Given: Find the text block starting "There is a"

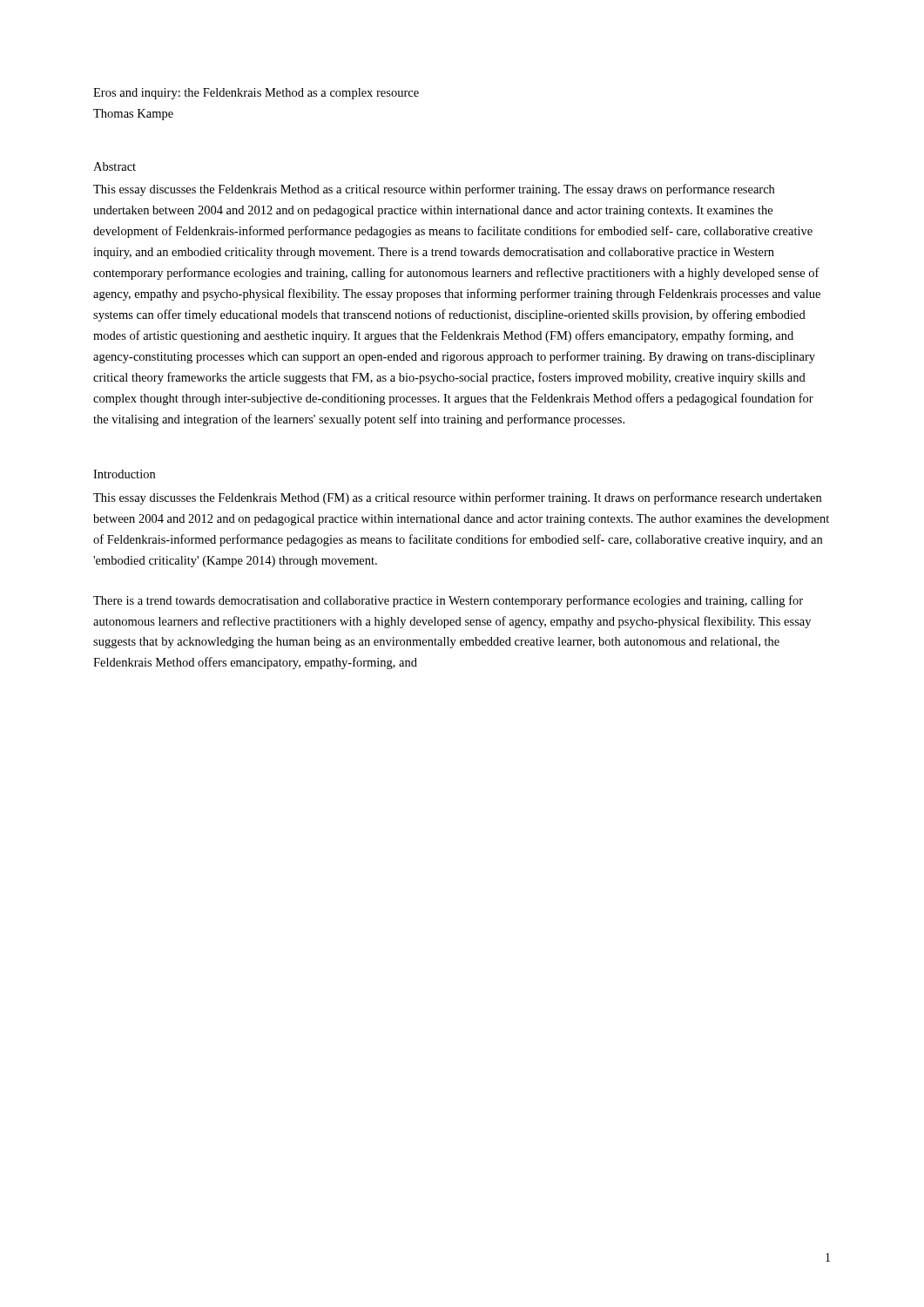Looking at the screenshot, I should (x=452, y=631).
